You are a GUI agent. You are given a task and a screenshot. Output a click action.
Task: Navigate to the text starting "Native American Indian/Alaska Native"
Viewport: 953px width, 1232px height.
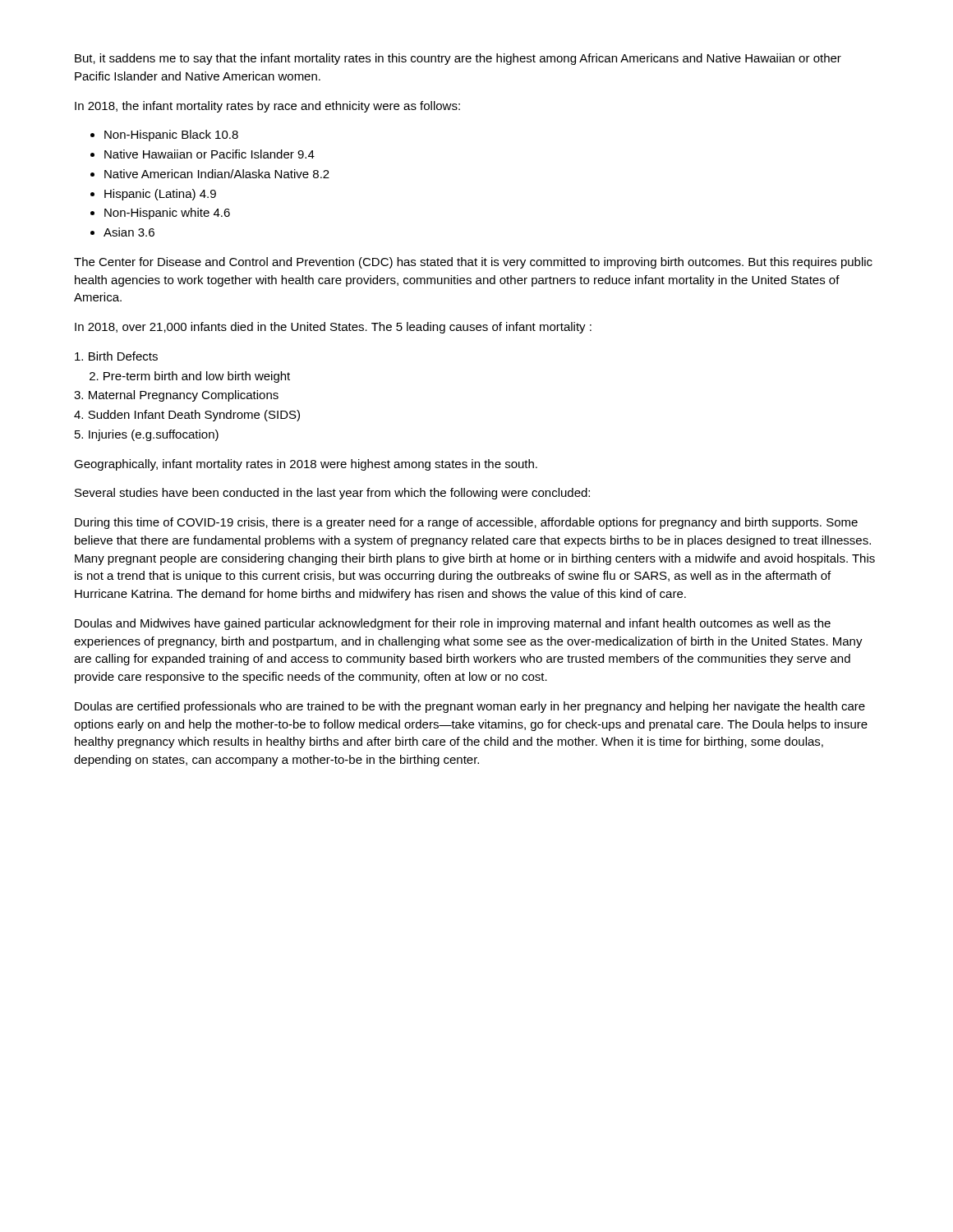217,174
